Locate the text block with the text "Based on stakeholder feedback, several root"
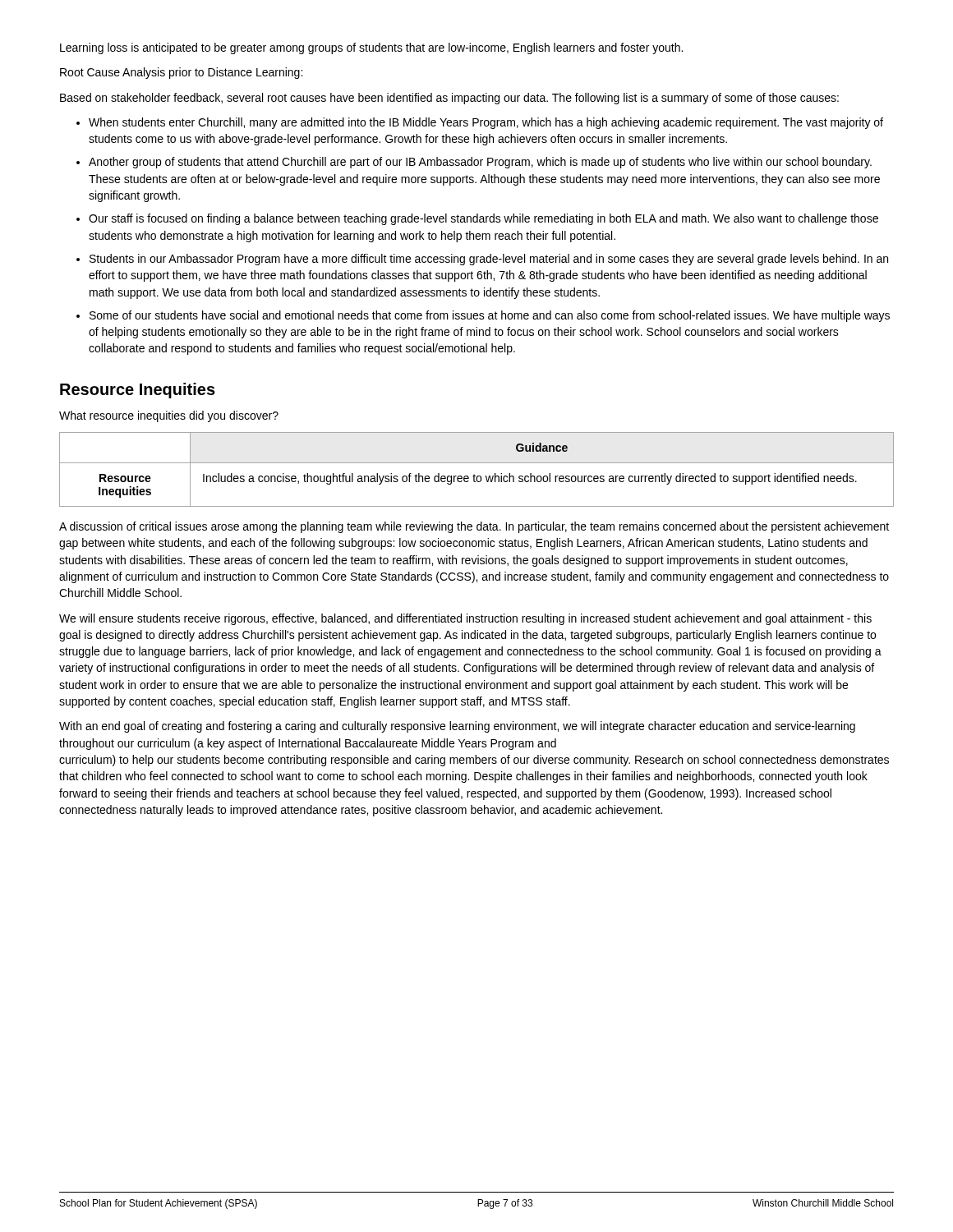The image size is (953, 1232). tap(449, 97)
